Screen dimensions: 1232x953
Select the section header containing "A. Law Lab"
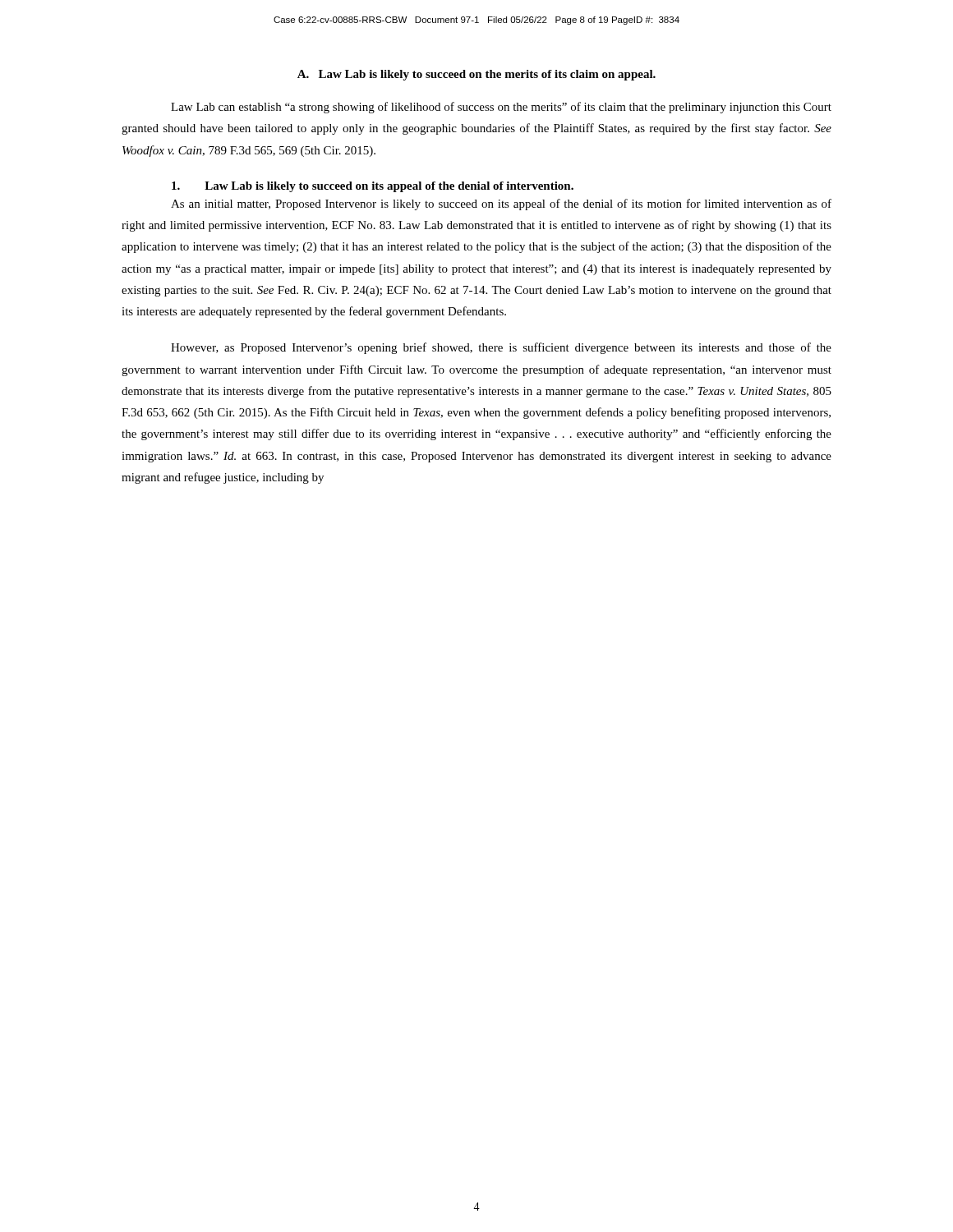click(476, 74)
